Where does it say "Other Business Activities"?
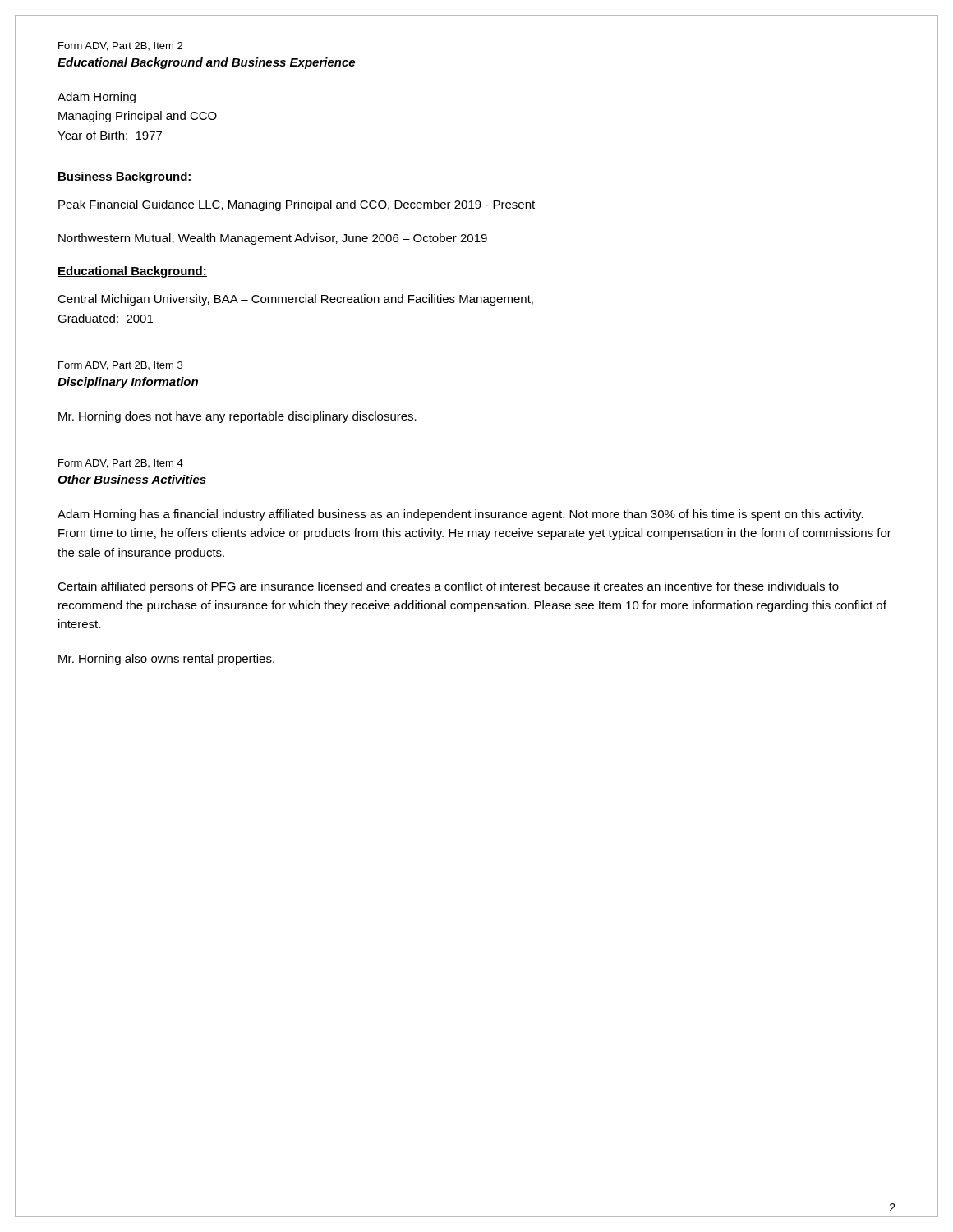This screenshot has width=953, height=1232. pos(132,479)
